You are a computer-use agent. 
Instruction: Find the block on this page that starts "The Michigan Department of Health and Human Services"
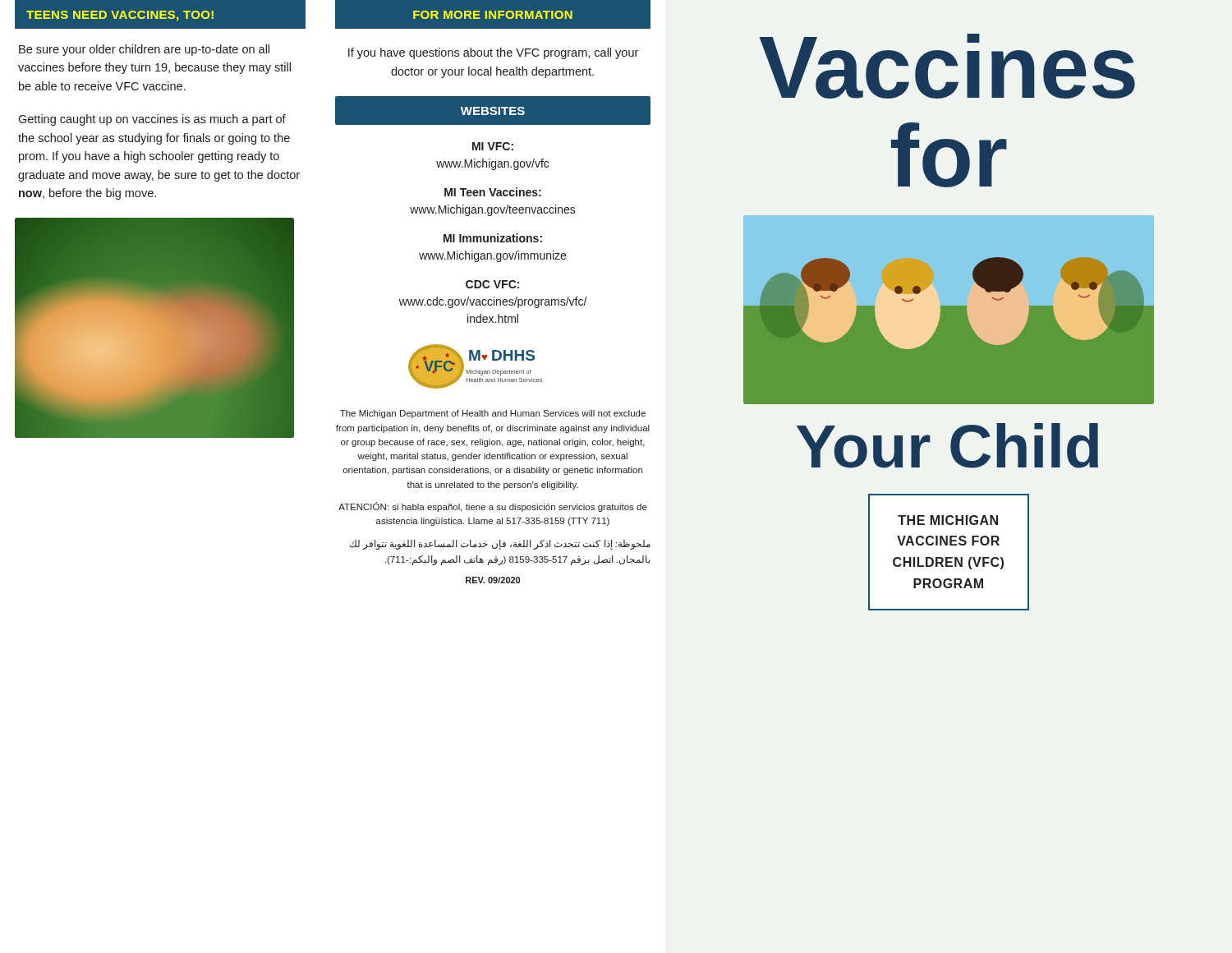coord(493,449)
